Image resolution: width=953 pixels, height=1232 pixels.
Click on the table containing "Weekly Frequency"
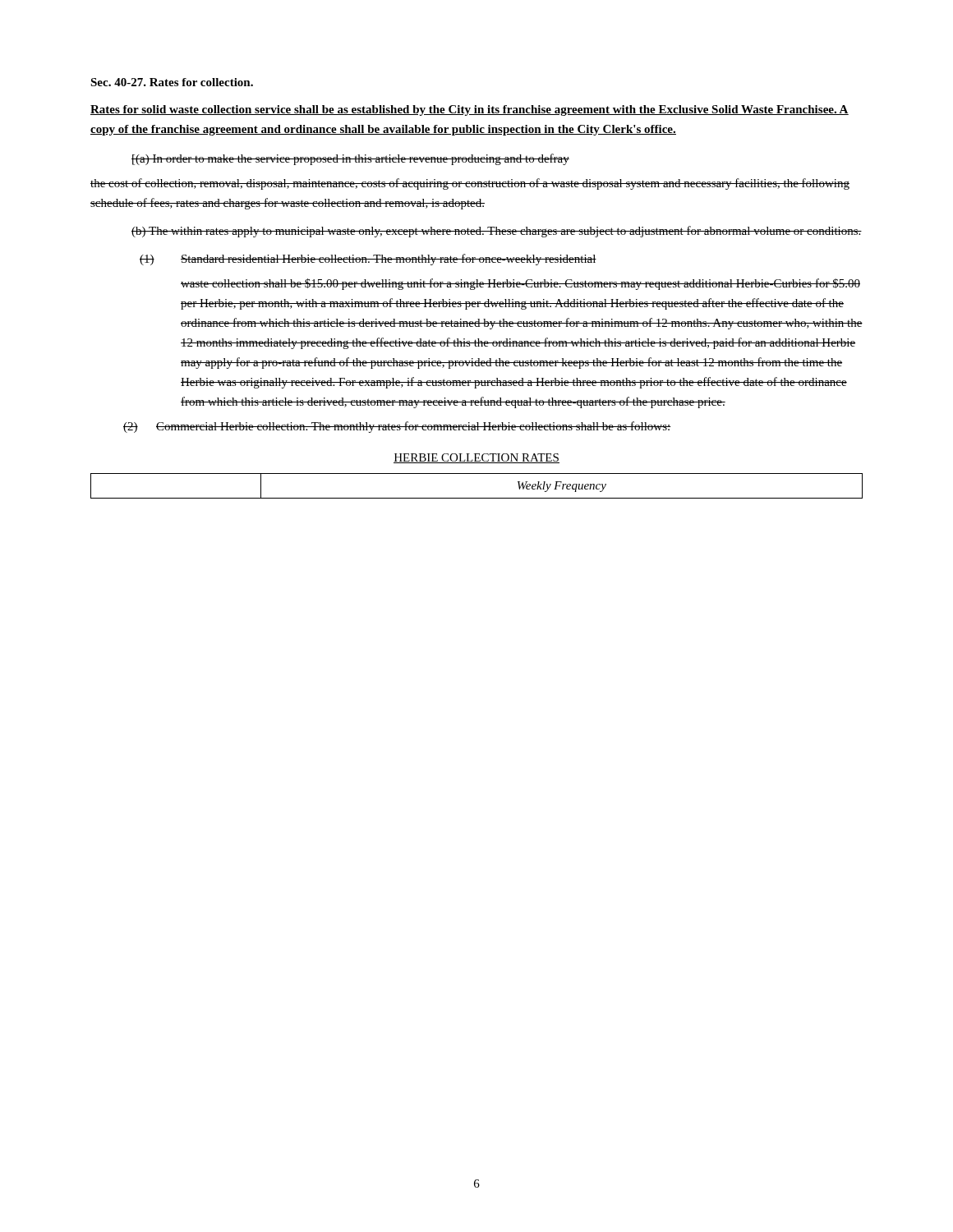tap(476, 486)
